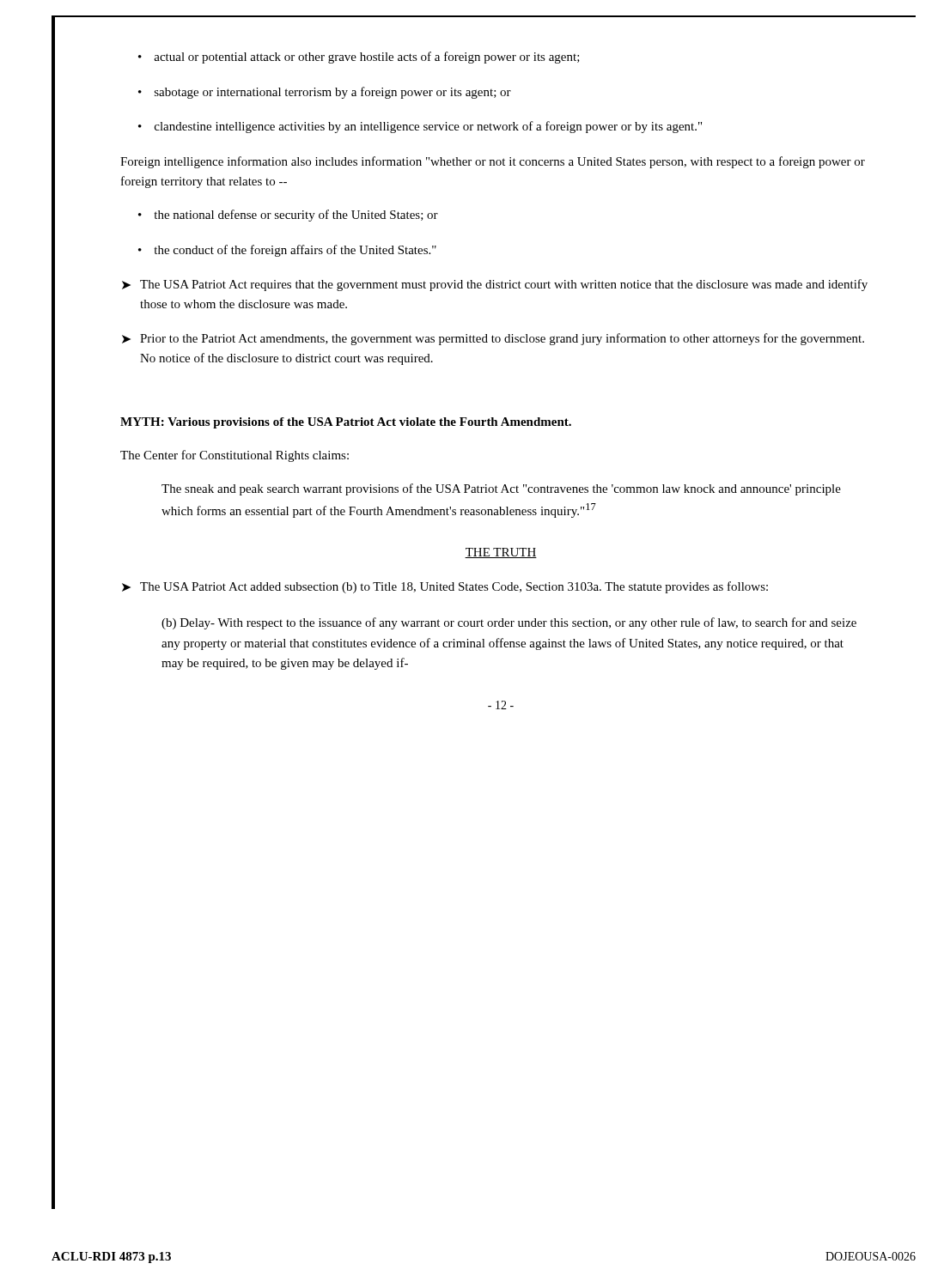Find the list item that reads "➤ The USA Patriot Act requires that the"
Screen dimensions: 1288x950
click(501, 294)
